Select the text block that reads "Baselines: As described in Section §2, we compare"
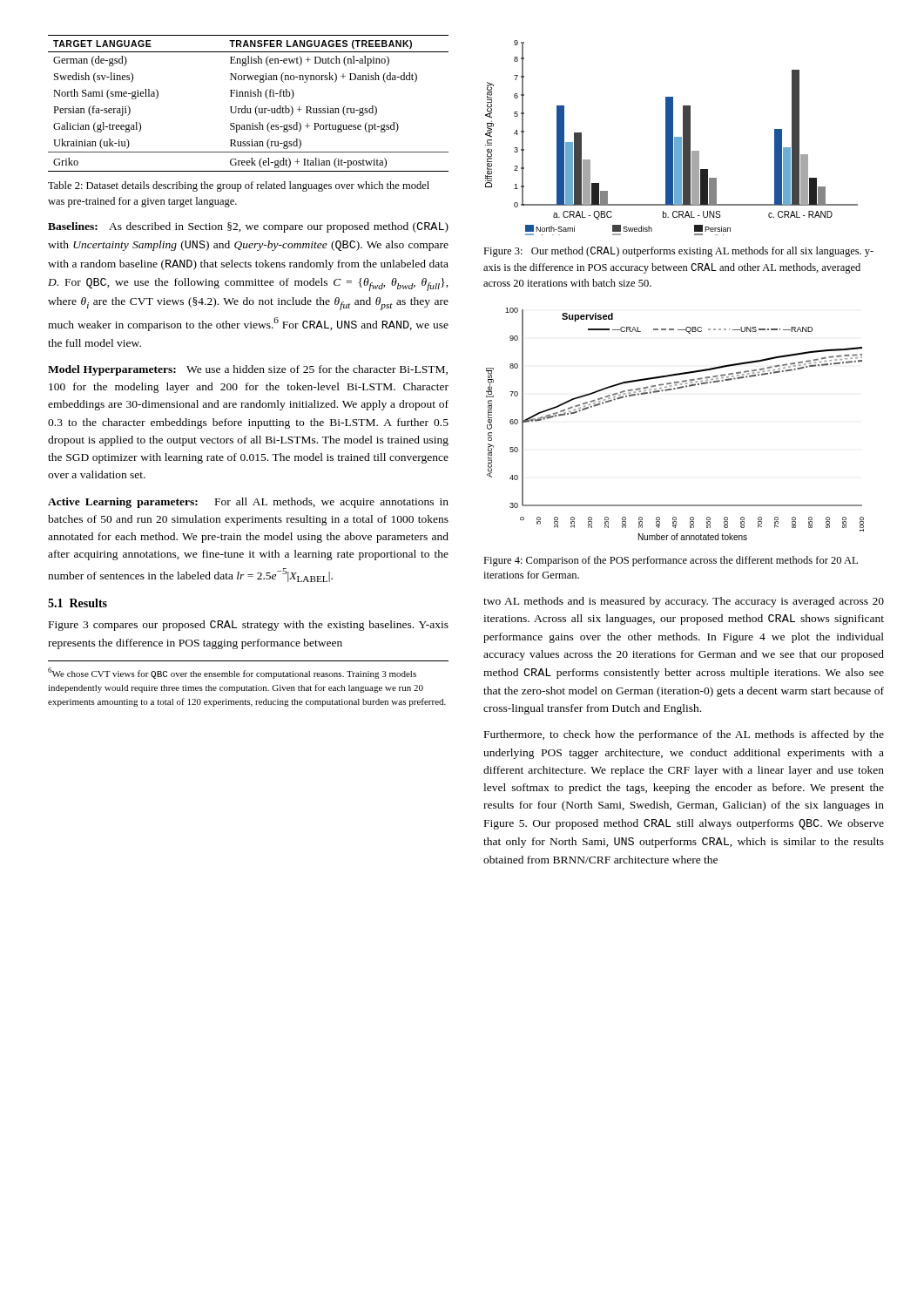924x1307 pixels. (x=248, y=284)
